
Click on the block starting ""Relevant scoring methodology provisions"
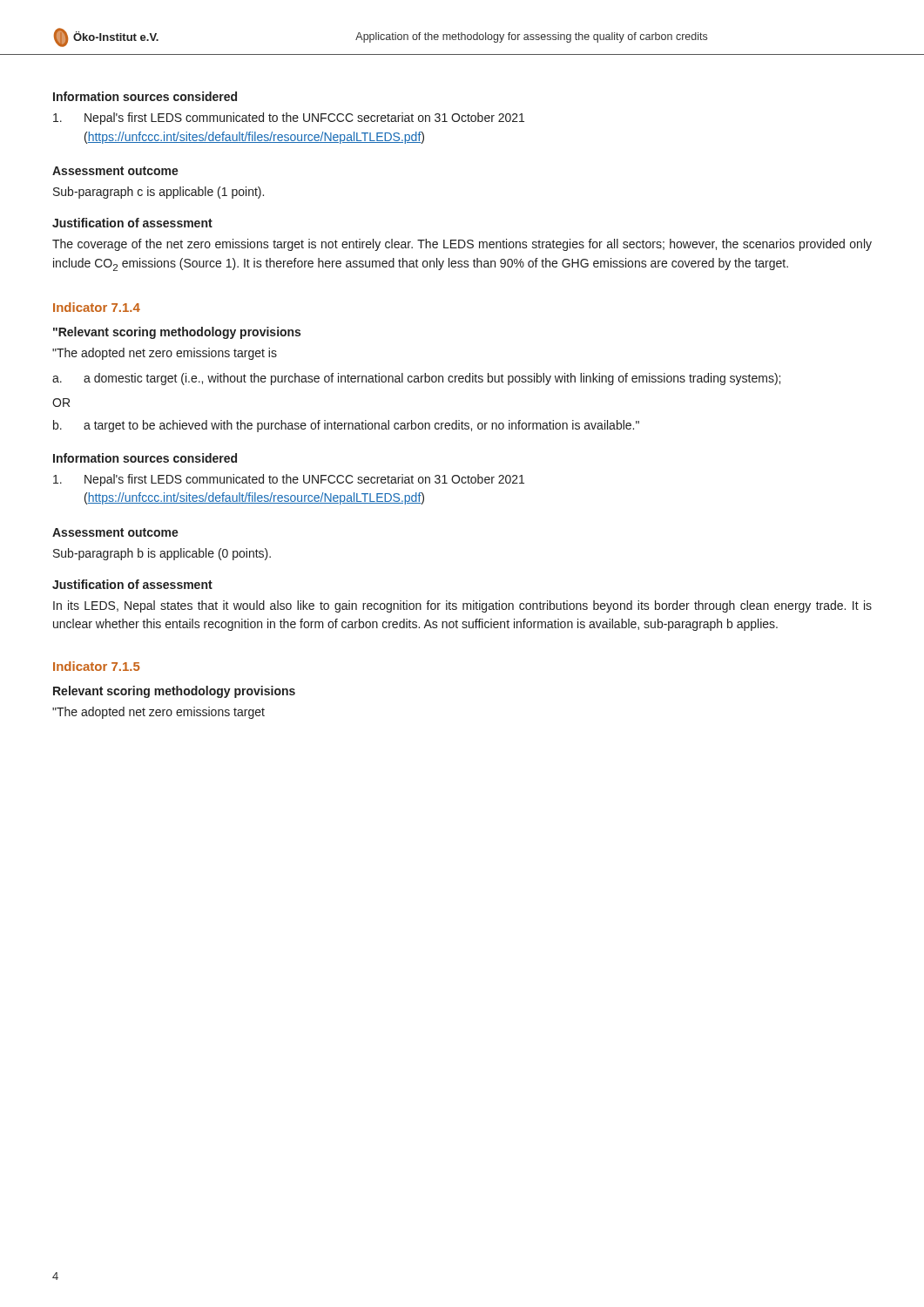click(177, 332)
